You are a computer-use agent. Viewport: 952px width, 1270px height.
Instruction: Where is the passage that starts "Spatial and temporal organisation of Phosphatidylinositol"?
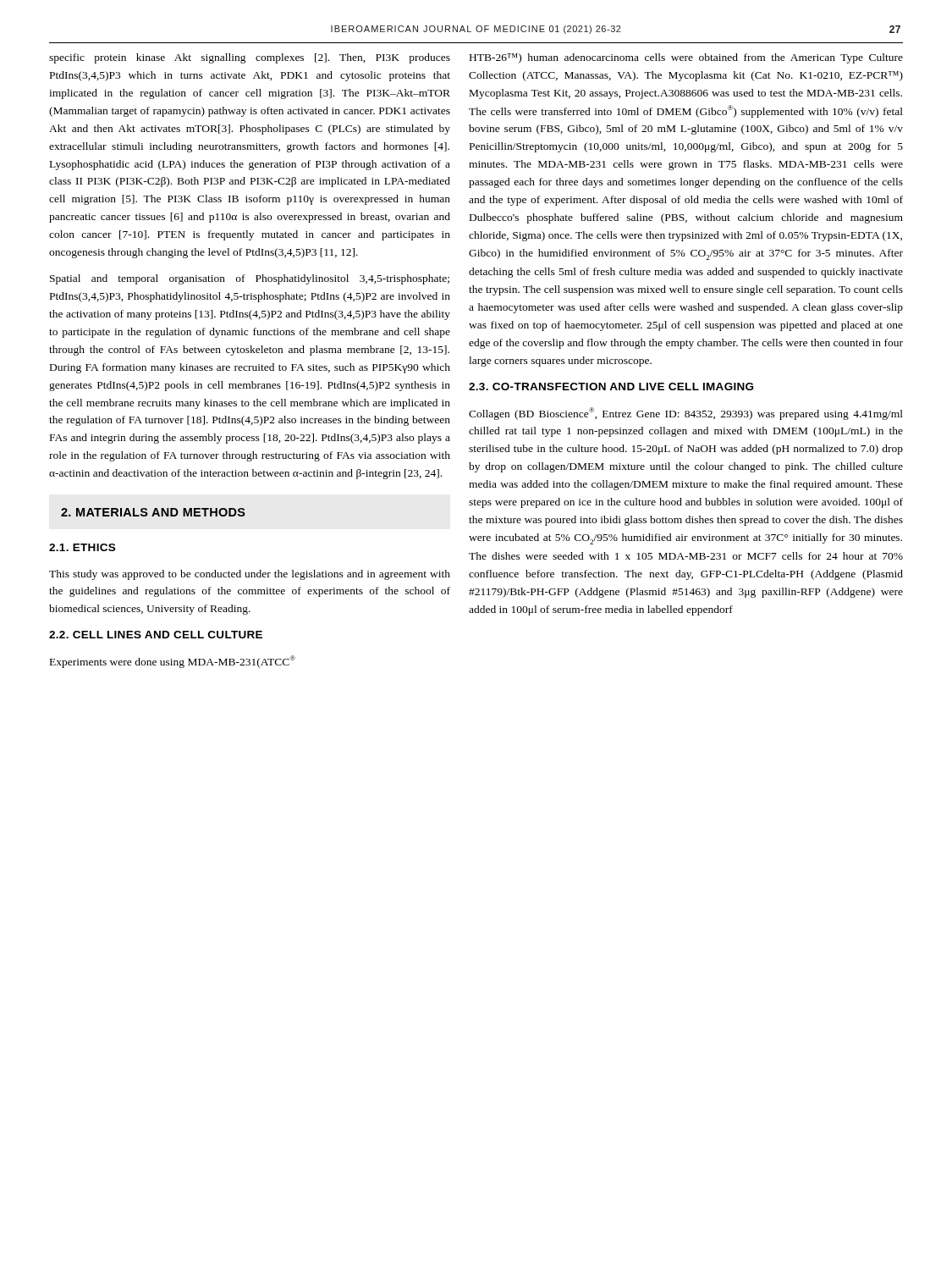coord(250,376)
